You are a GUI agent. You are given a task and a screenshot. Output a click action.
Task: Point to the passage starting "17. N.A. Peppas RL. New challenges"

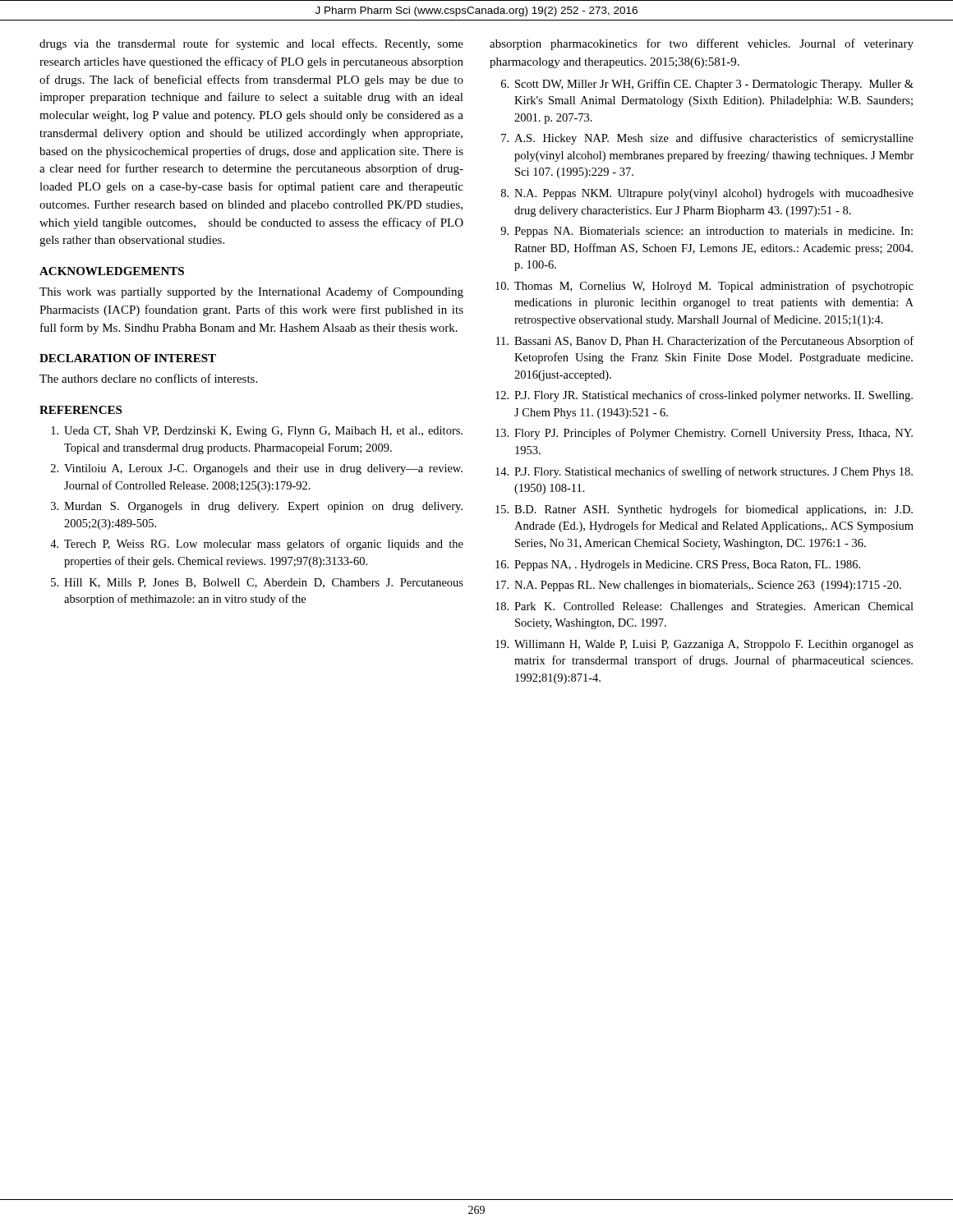(x=702, y=585)
